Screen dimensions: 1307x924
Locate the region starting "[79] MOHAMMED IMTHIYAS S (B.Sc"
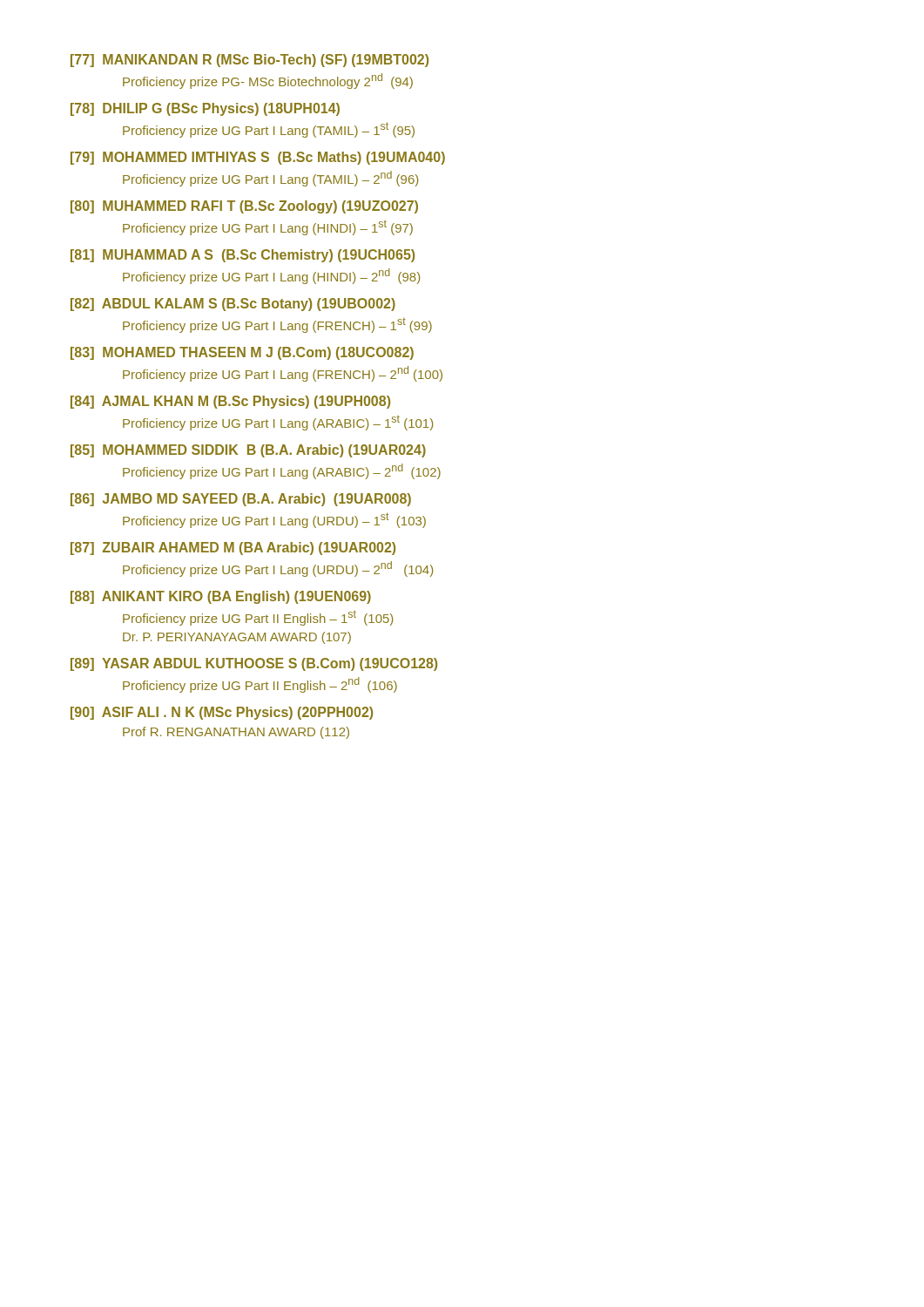pos(258,158)
